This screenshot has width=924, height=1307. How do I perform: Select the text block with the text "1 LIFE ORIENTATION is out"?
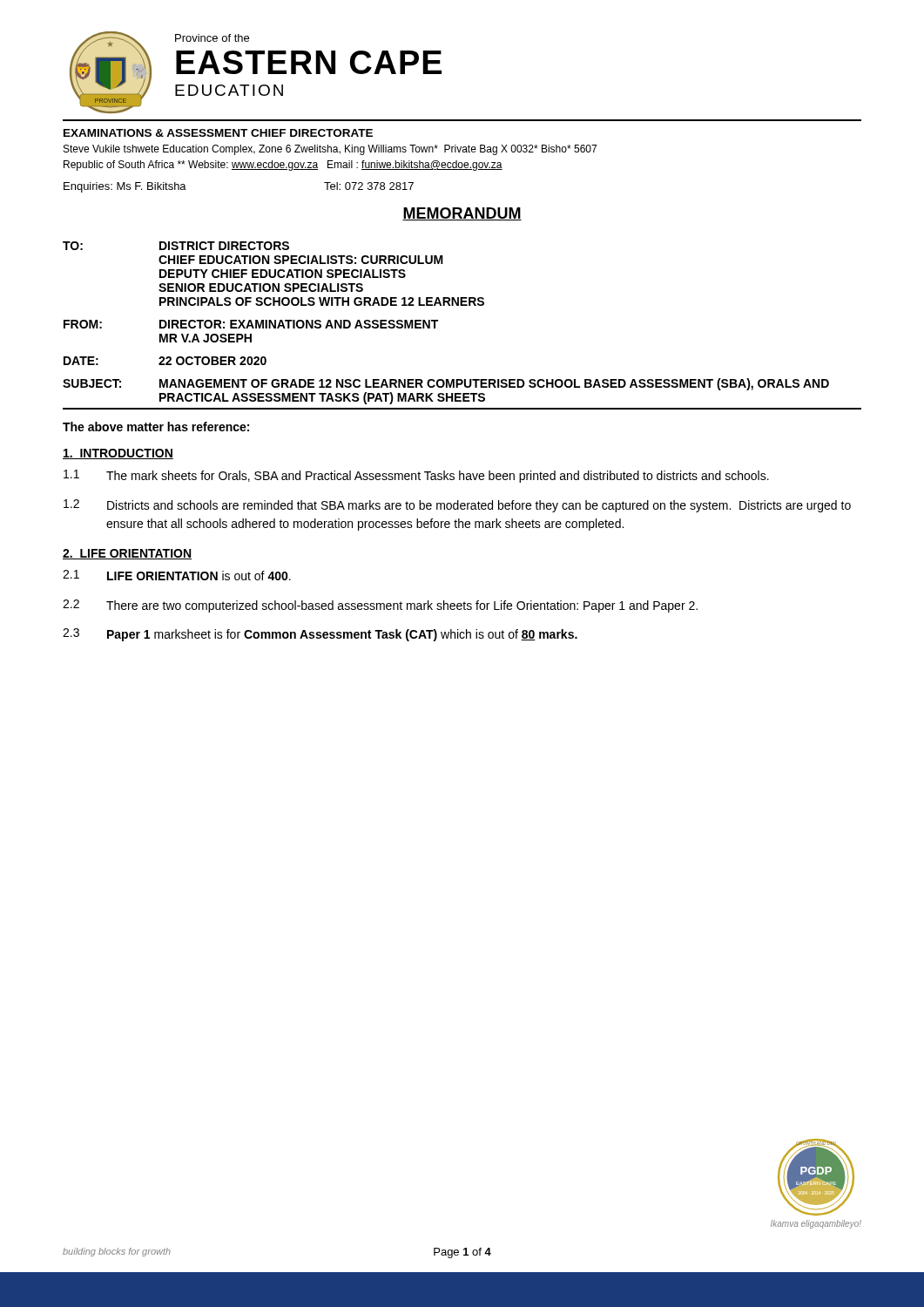(x=177, y=575)
